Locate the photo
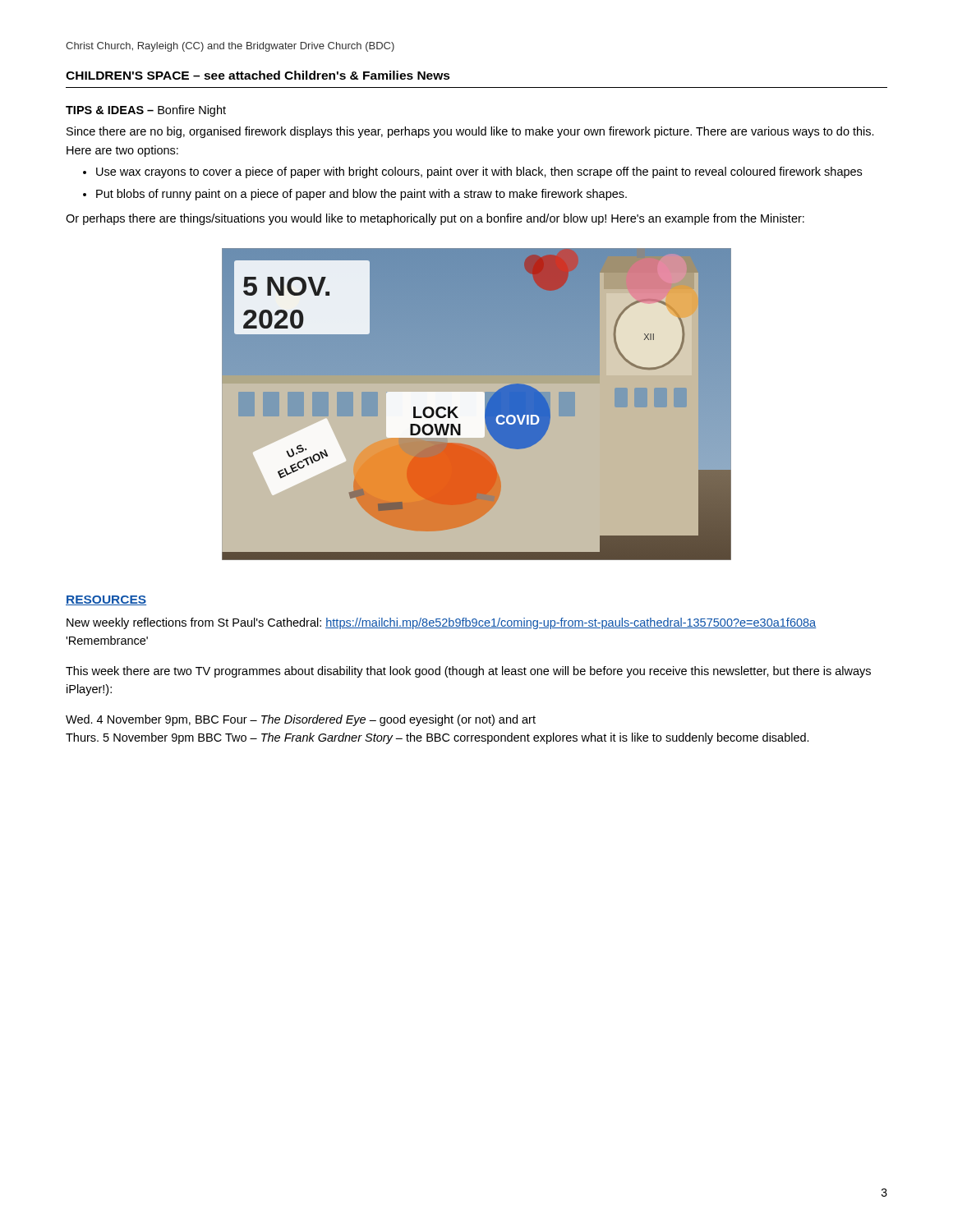This screenshot has width=953, height=1232. (x=476, y=405)
